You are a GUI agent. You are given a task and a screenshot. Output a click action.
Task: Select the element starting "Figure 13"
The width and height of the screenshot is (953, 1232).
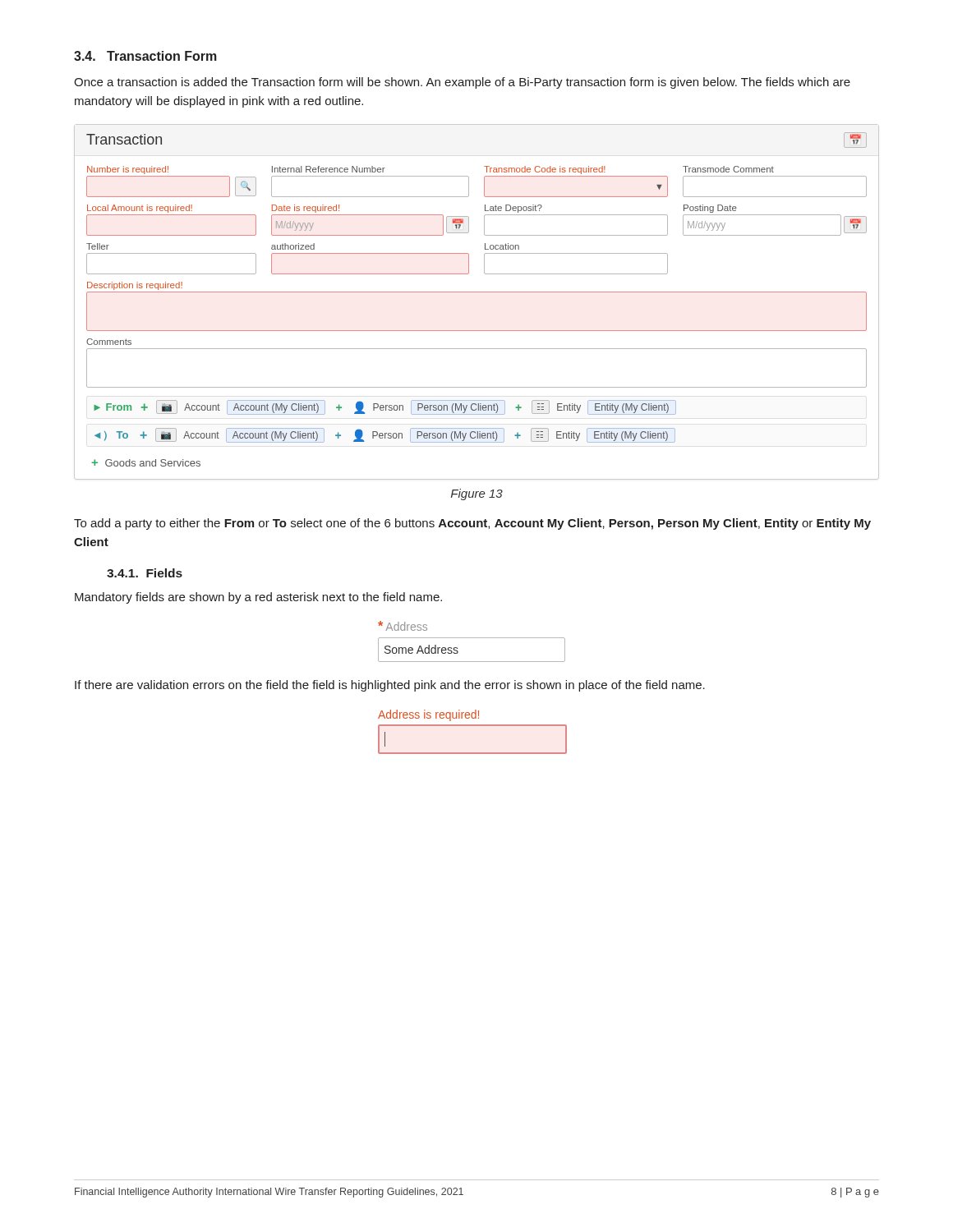[x=476, y=493]
